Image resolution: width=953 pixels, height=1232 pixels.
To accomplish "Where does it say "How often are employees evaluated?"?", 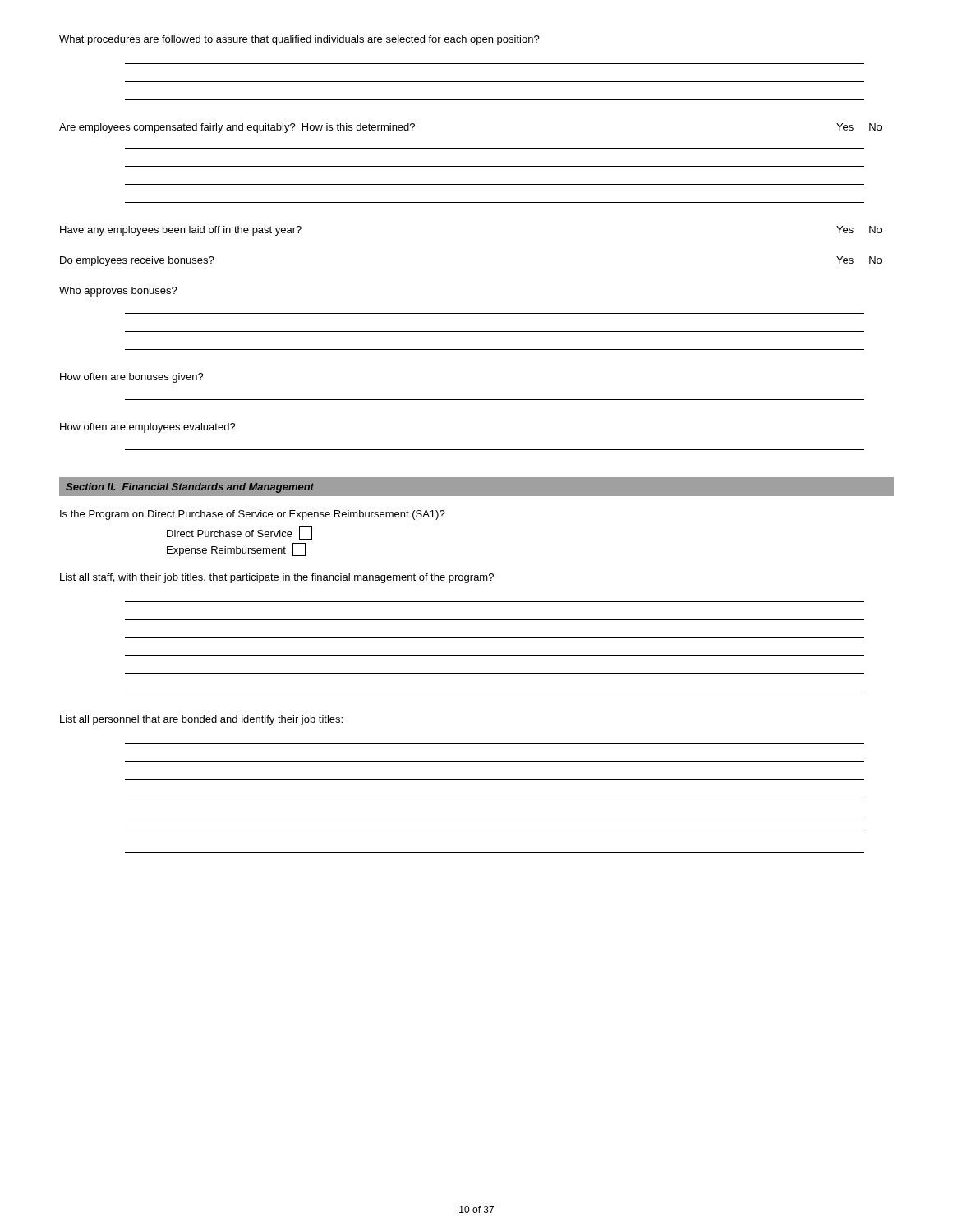I will click(147, 427).
